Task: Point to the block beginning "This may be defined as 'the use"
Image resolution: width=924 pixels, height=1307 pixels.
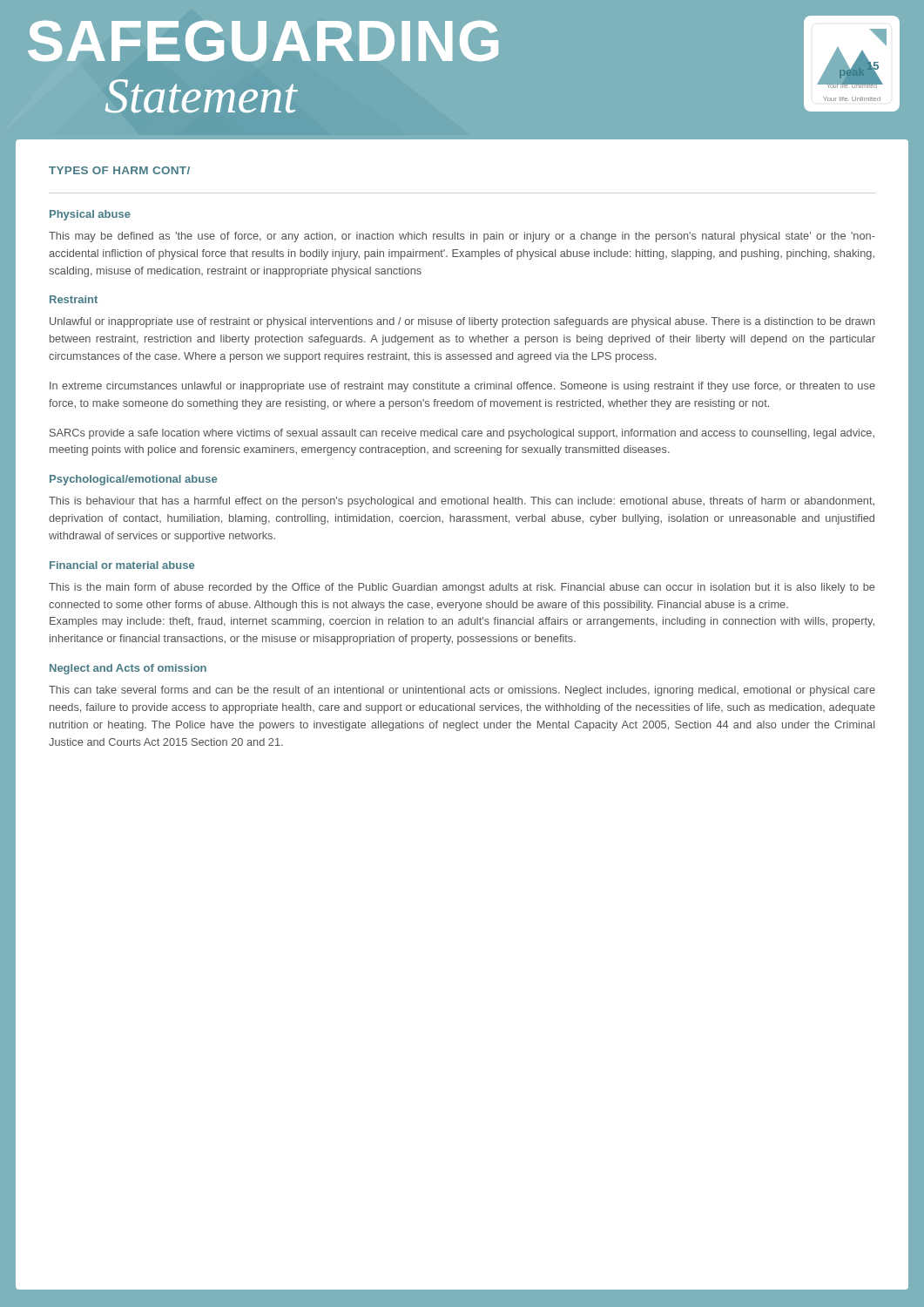Action: 462,253
